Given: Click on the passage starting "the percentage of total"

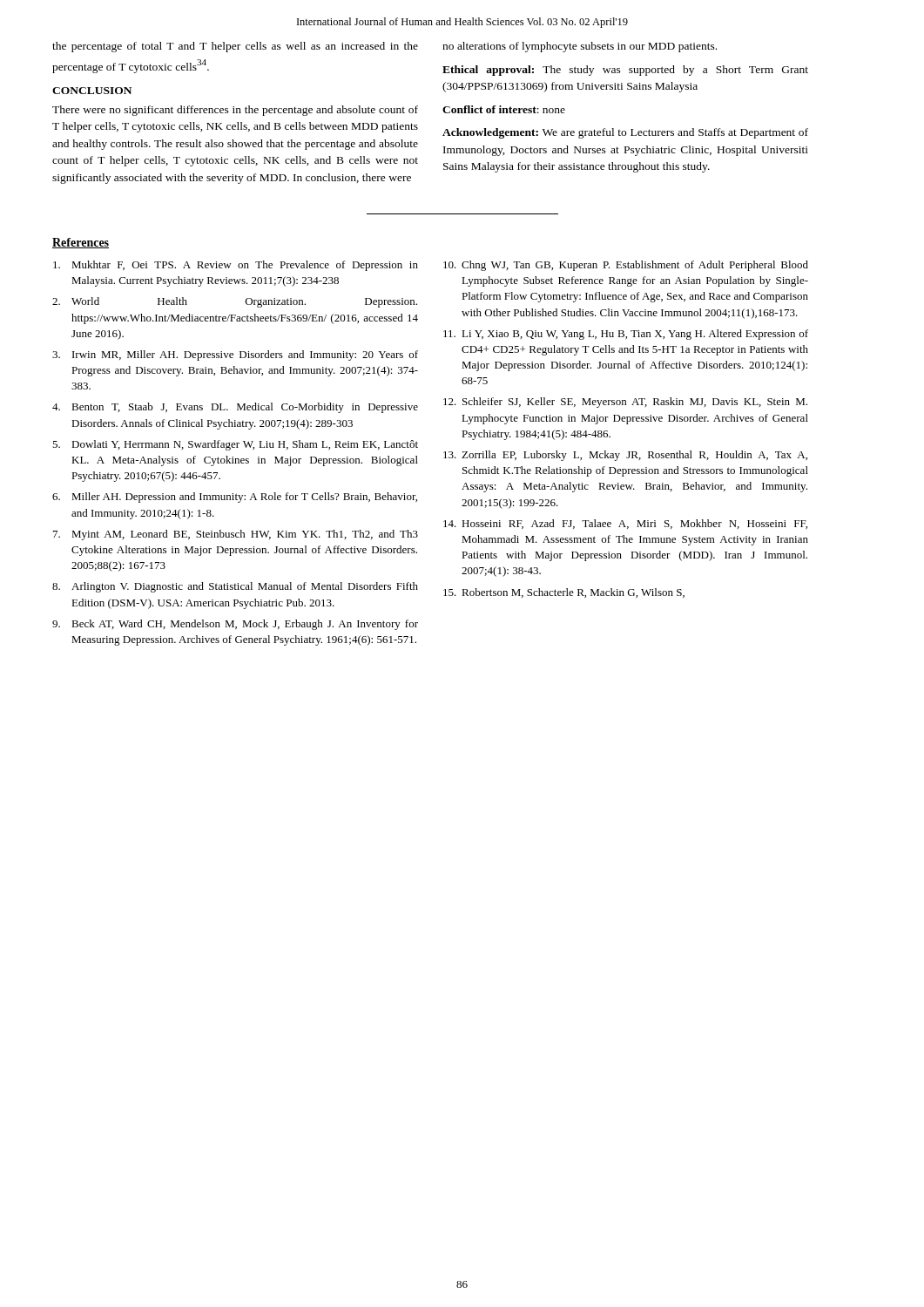Looking at the screenshot, I should pyautogui.click(x=235, y=56).
